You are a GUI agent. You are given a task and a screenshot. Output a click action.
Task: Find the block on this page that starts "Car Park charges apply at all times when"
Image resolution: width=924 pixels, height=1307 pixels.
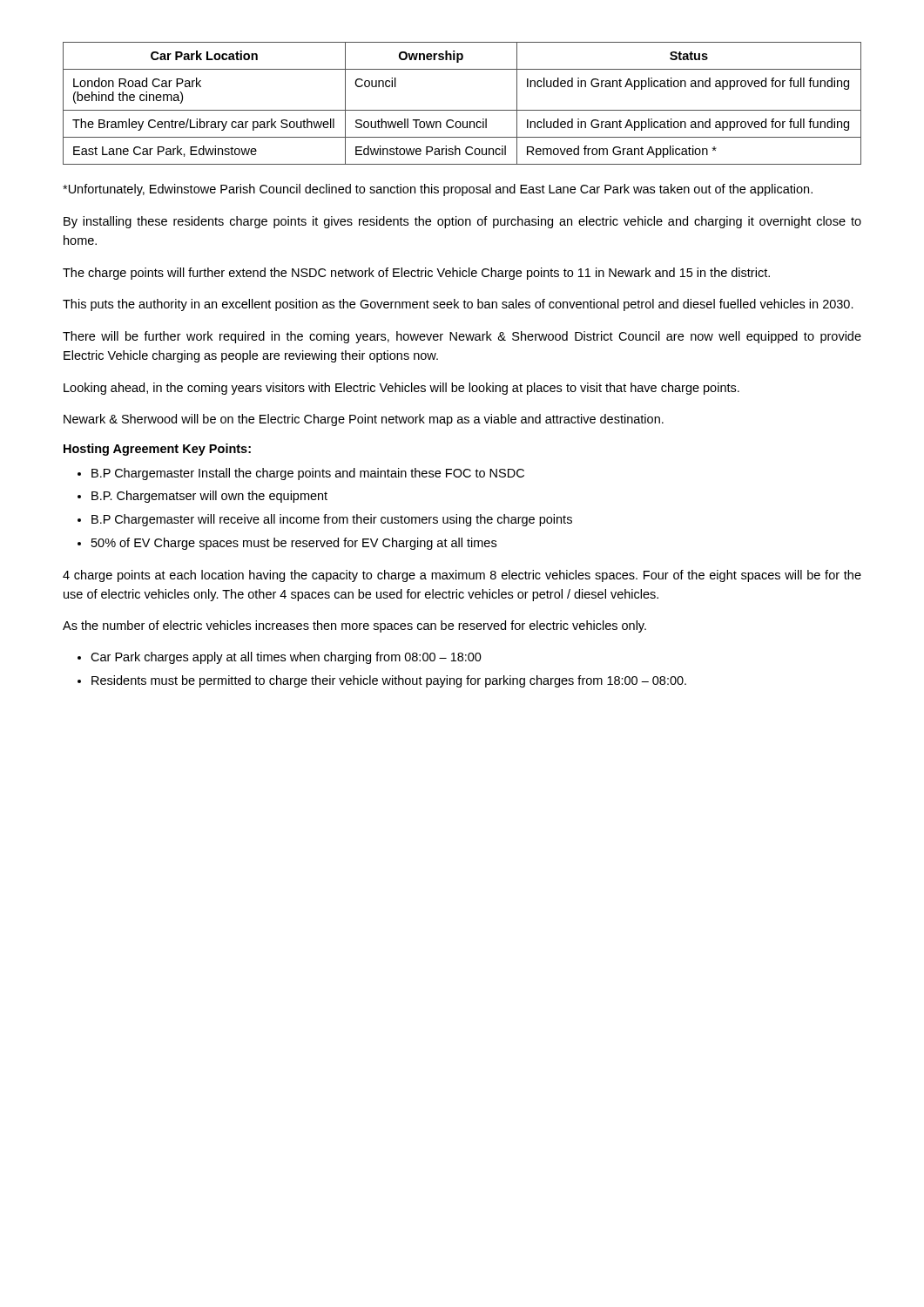[x=286, y=657]
